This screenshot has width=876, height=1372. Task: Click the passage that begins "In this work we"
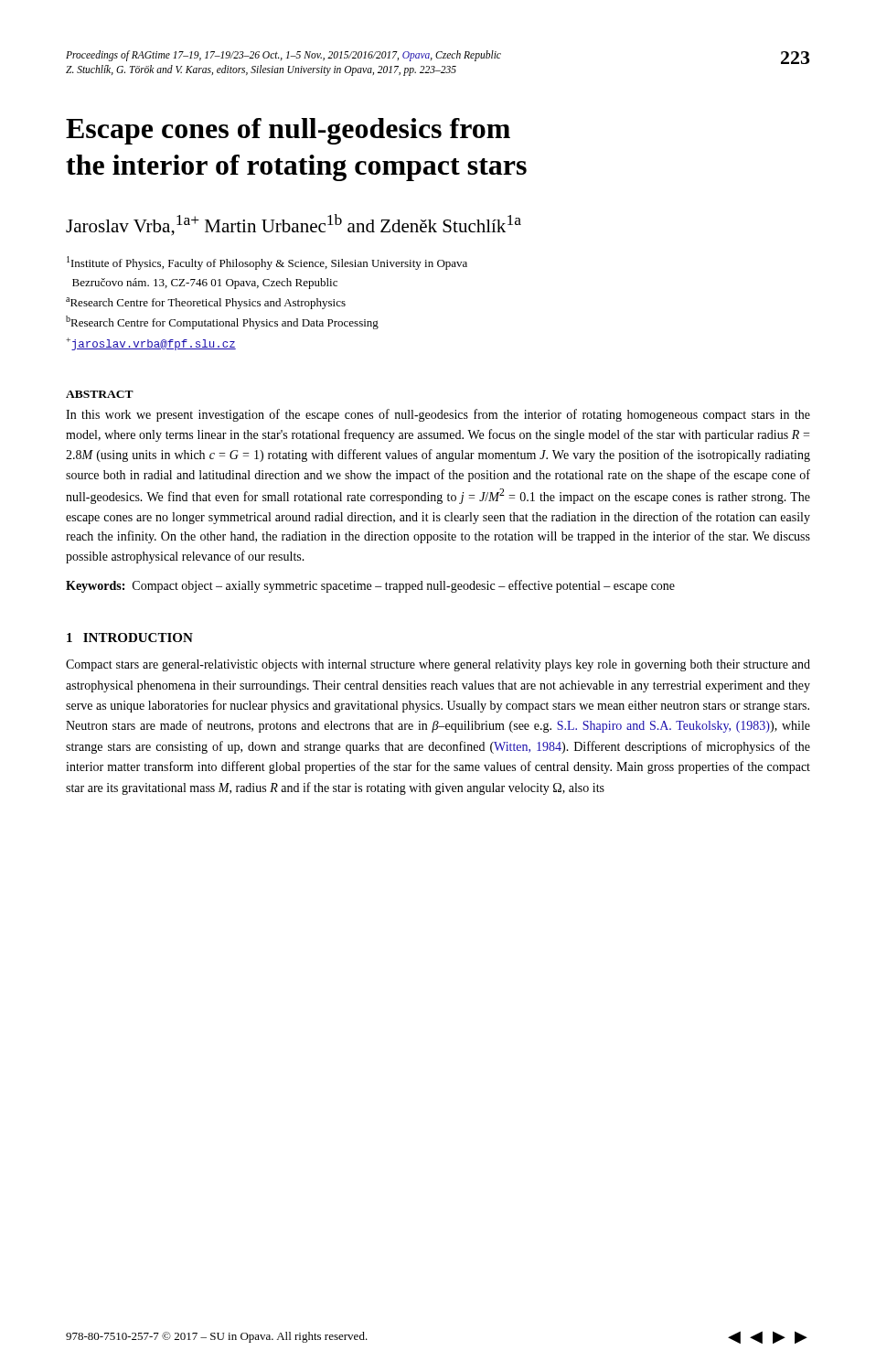point(438,486)
